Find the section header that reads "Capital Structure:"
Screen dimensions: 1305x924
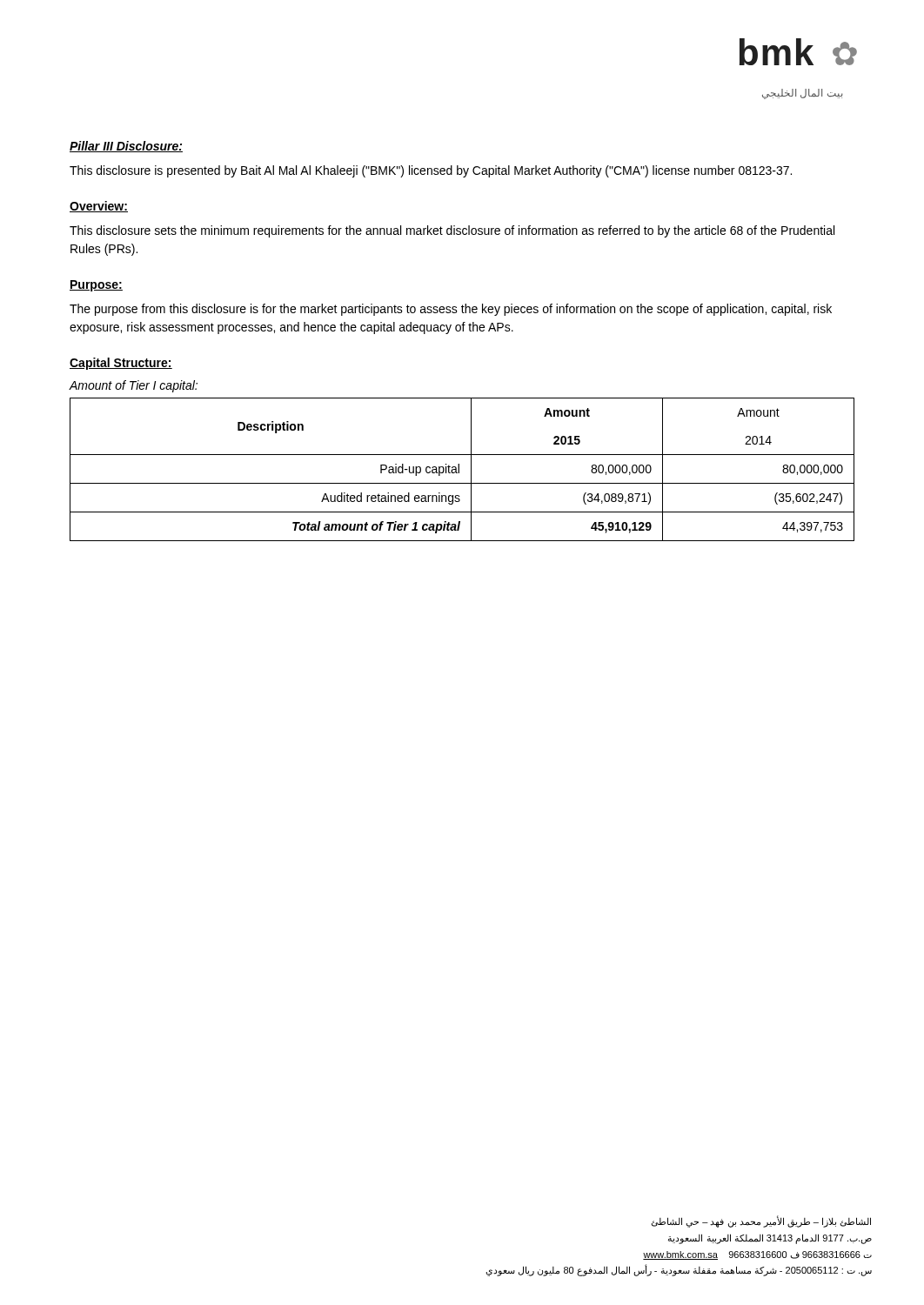point(121,363)
